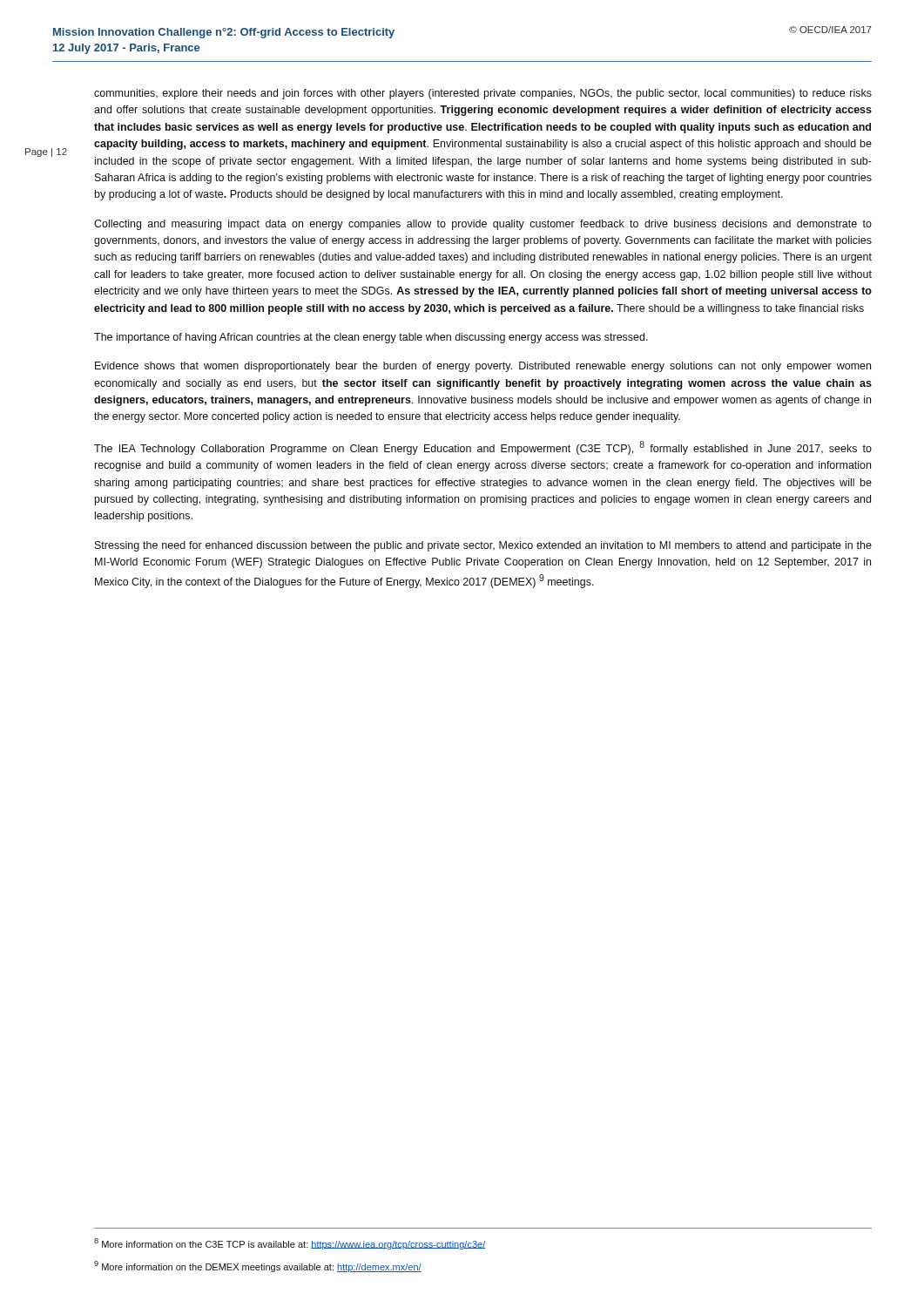Select the region starting "Stressing the need for enhanced"

[x=483, y=564]
